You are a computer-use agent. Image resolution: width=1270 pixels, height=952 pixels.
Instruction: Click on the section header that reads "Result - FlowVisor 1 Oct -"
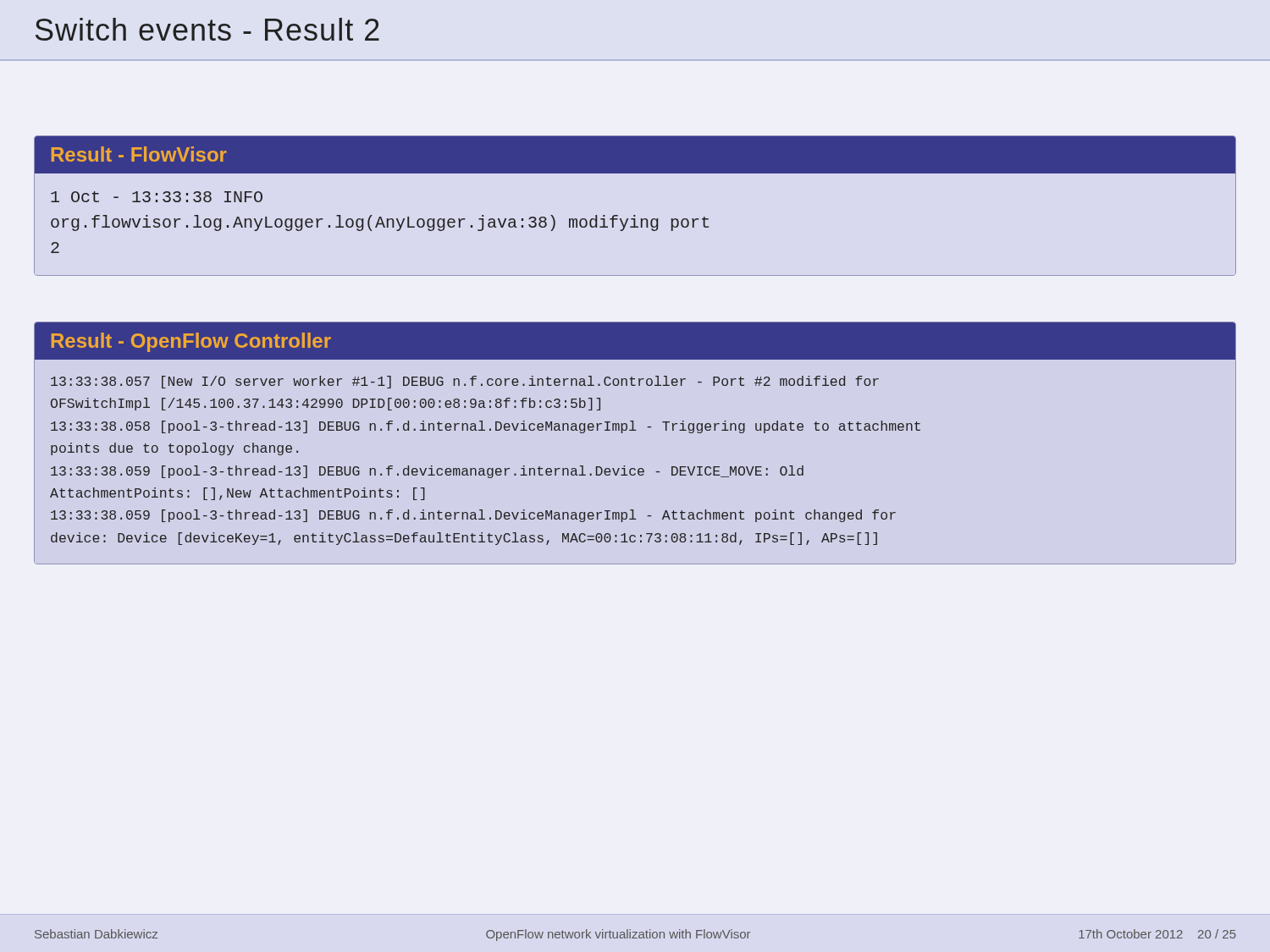635,206
